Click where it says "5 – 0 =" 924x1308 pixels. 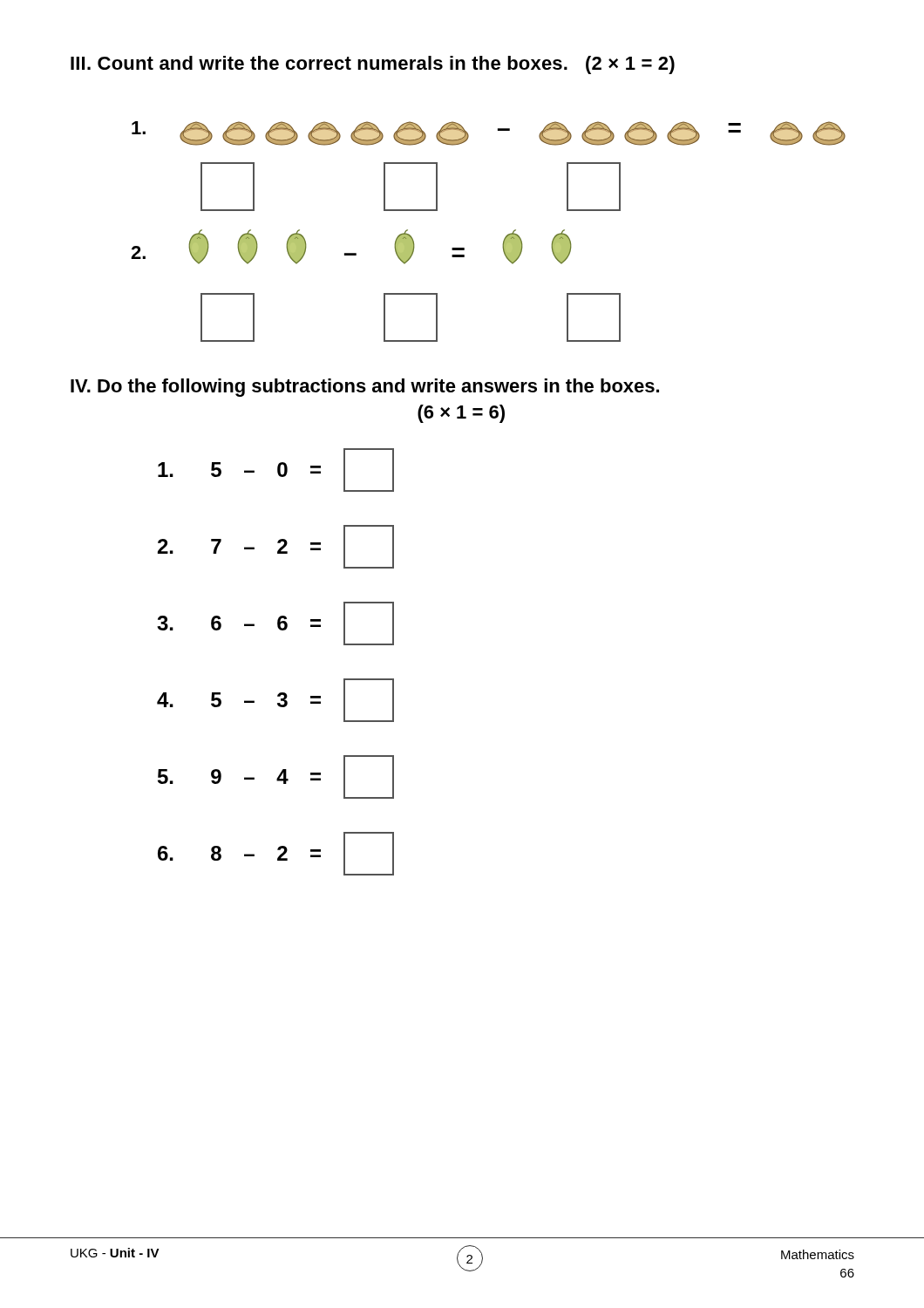pyautogui.click(x=275, y=470)
